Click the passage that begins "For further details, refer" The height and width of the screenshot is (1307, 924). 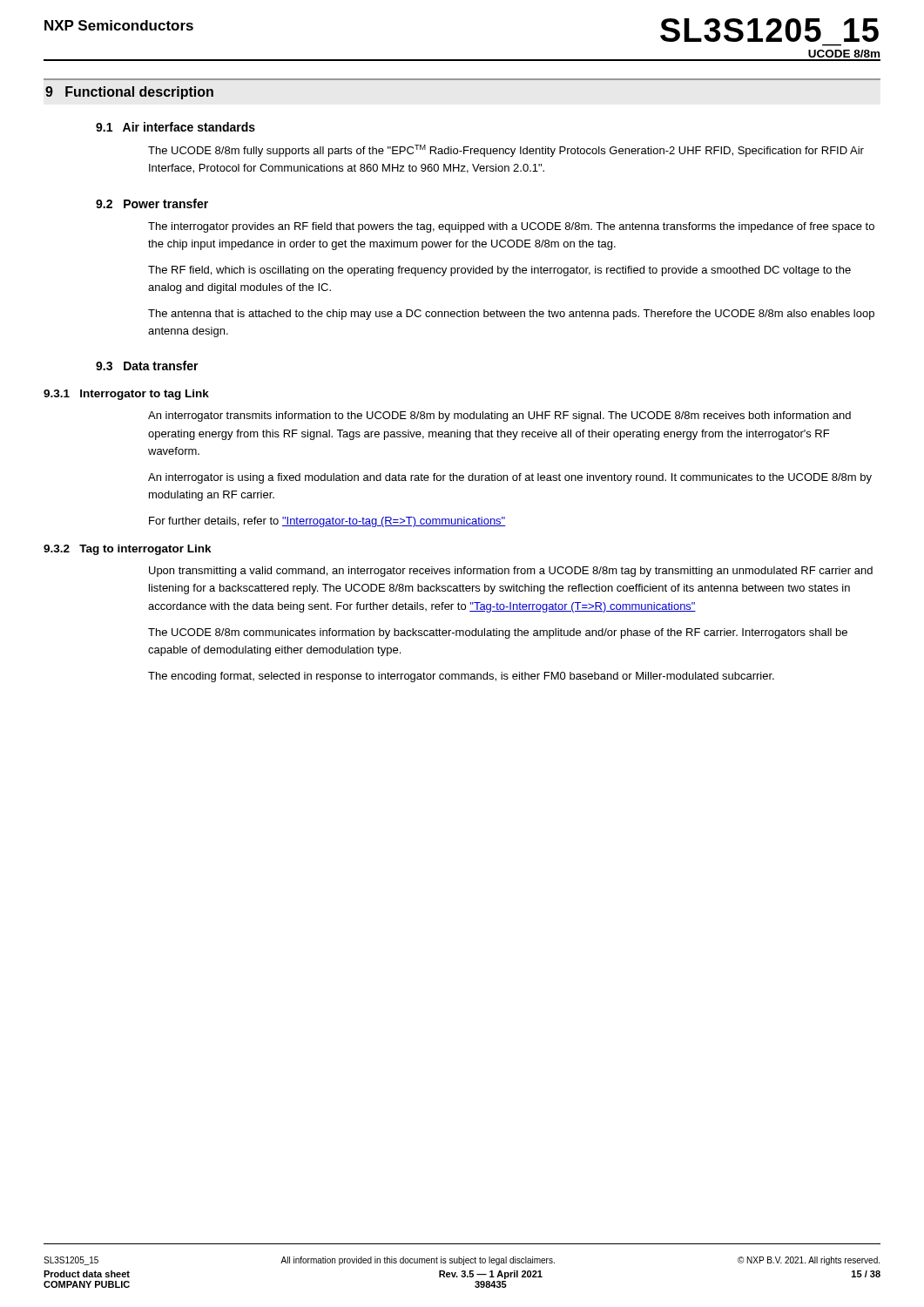[327, 521]
